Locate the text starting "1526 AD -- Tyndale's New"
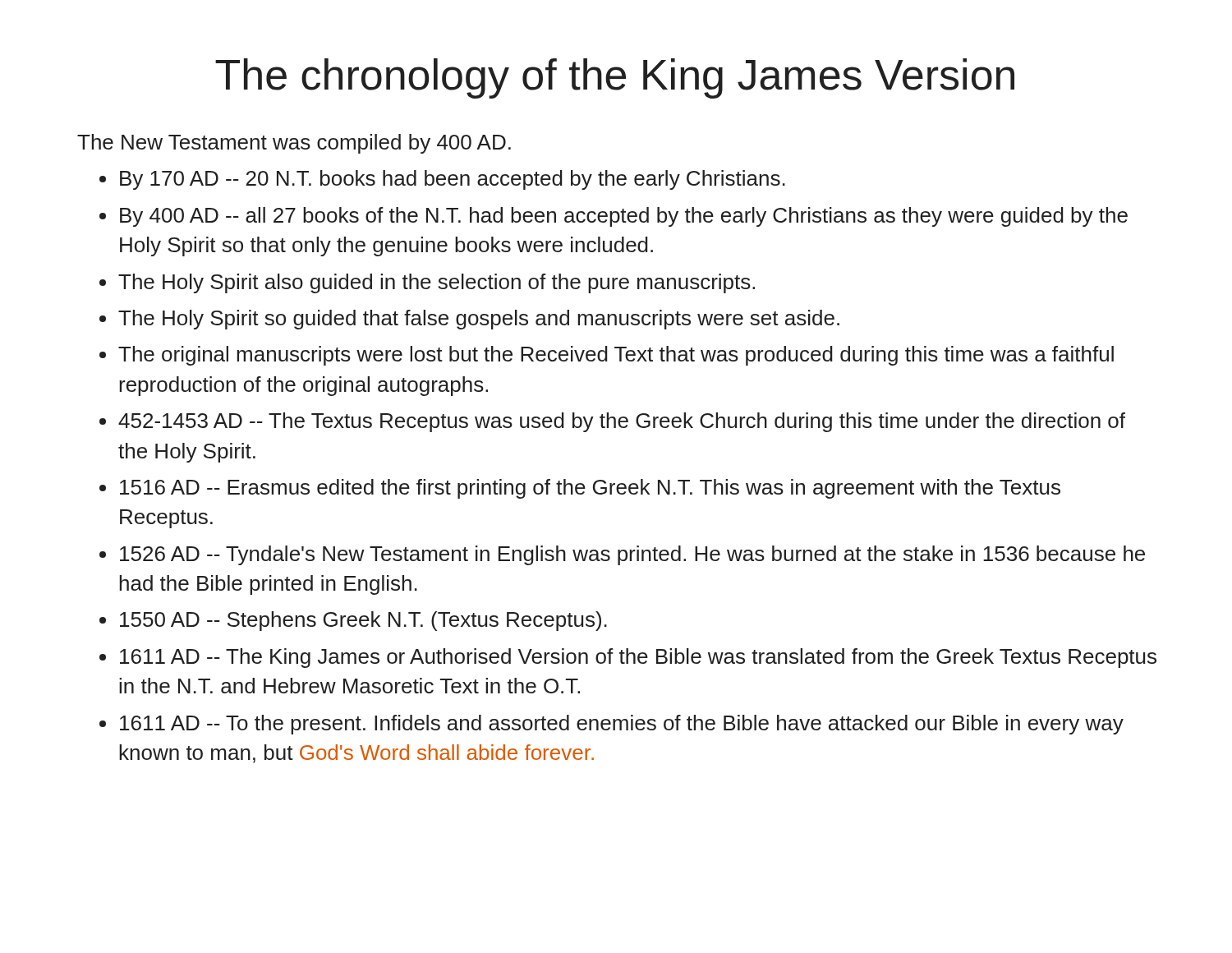Image resolution: width=1232 pixels, height=953 pixels. click(x=632, y=568)
